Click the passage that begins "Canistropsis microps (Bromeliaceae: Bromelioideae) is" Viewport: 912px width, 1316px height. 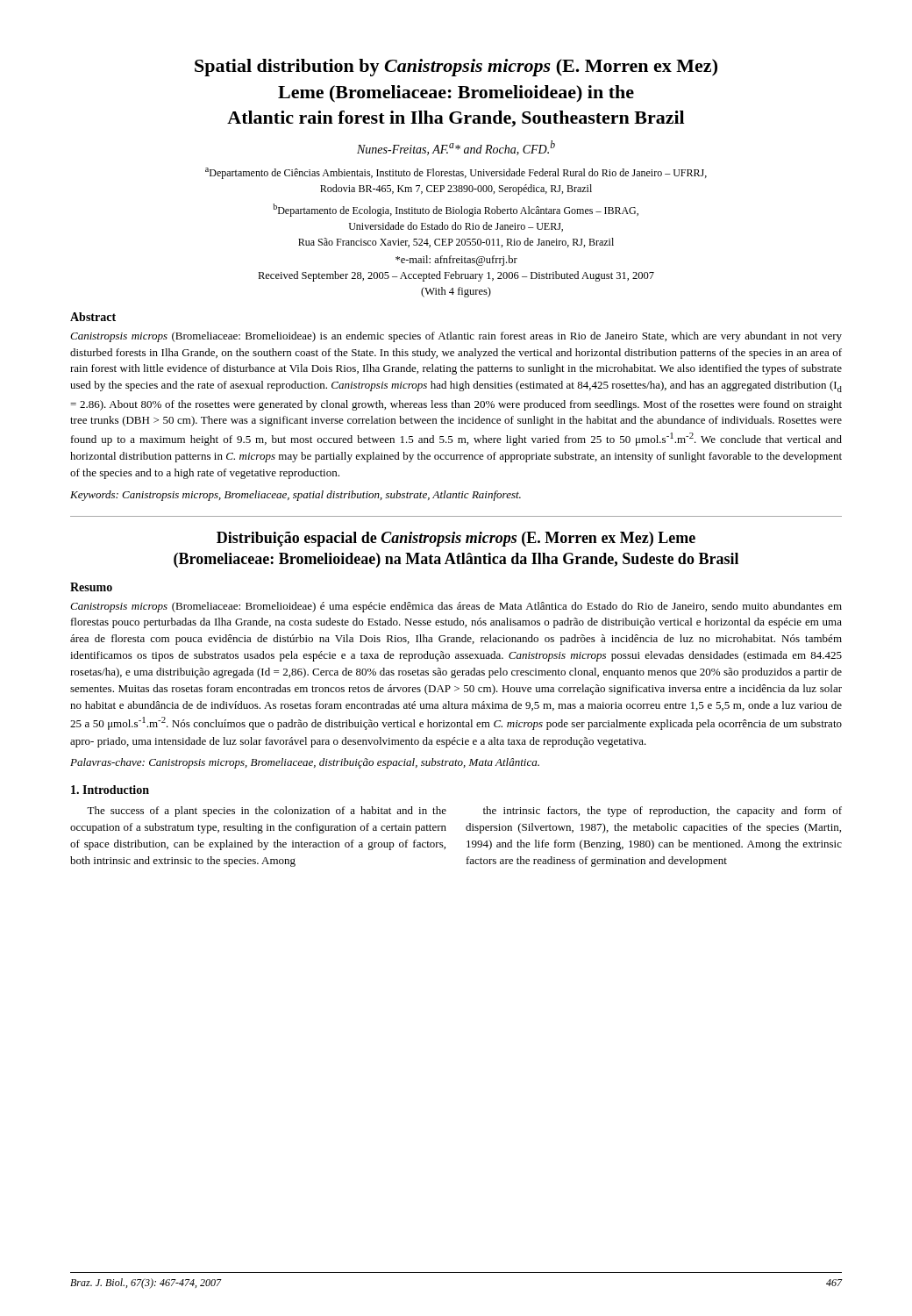coord(456,404)
